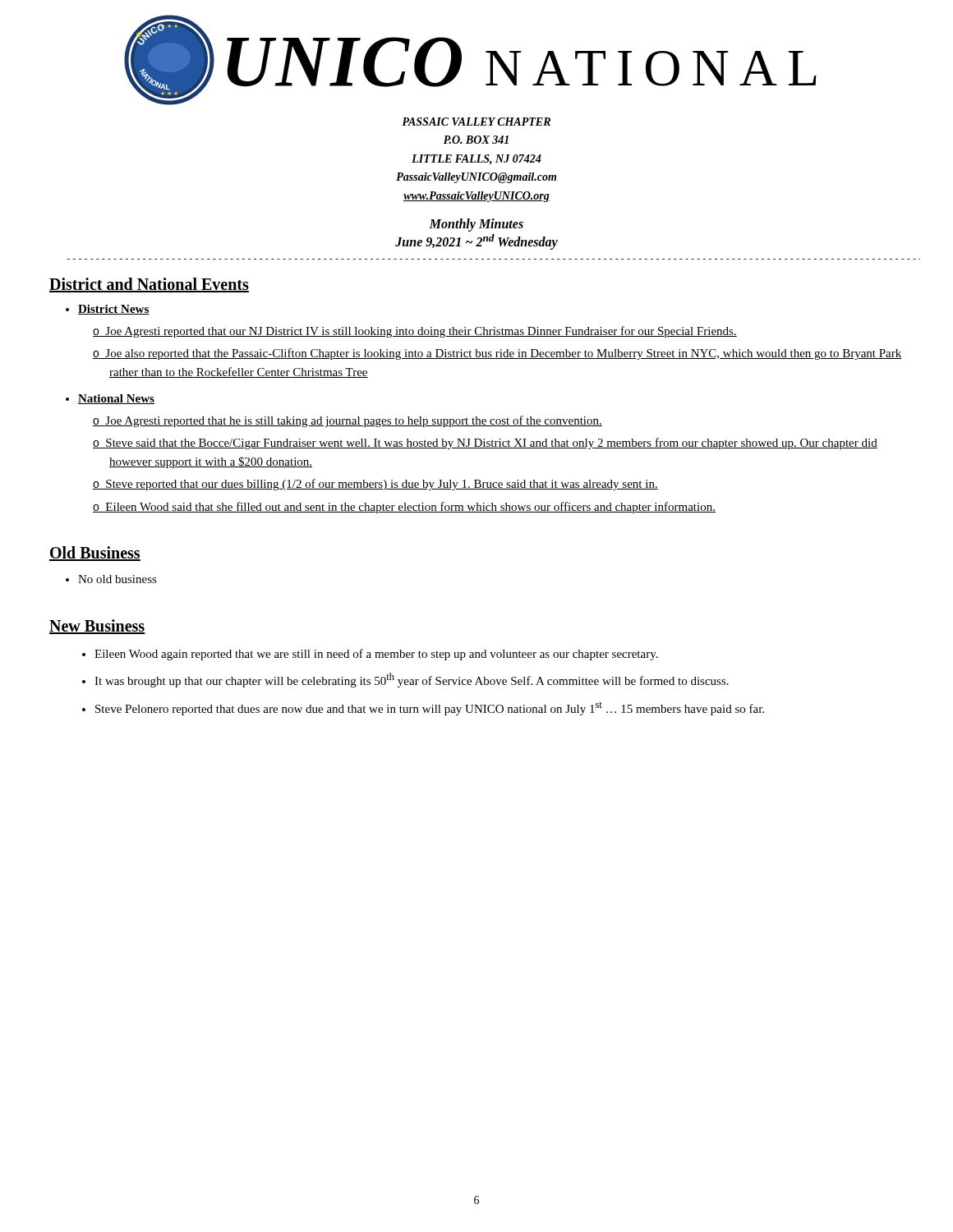953x1232 pixels.
Task: Locate the list item with the text "Steve Pelonero reported that dues"
Action: 430,707
